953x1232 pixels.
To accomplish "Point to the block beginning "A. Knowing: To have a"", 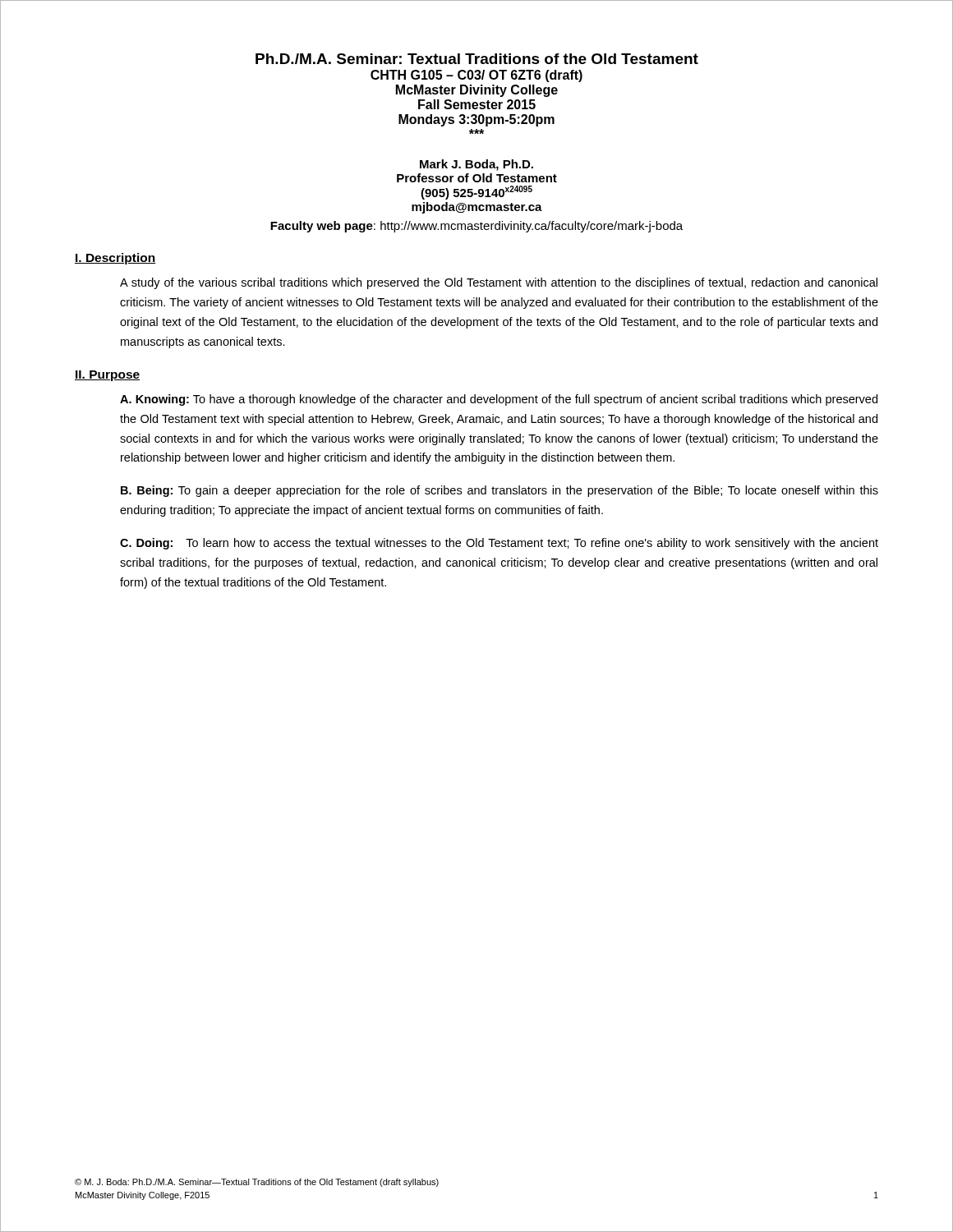I will [x=499, y=428].
